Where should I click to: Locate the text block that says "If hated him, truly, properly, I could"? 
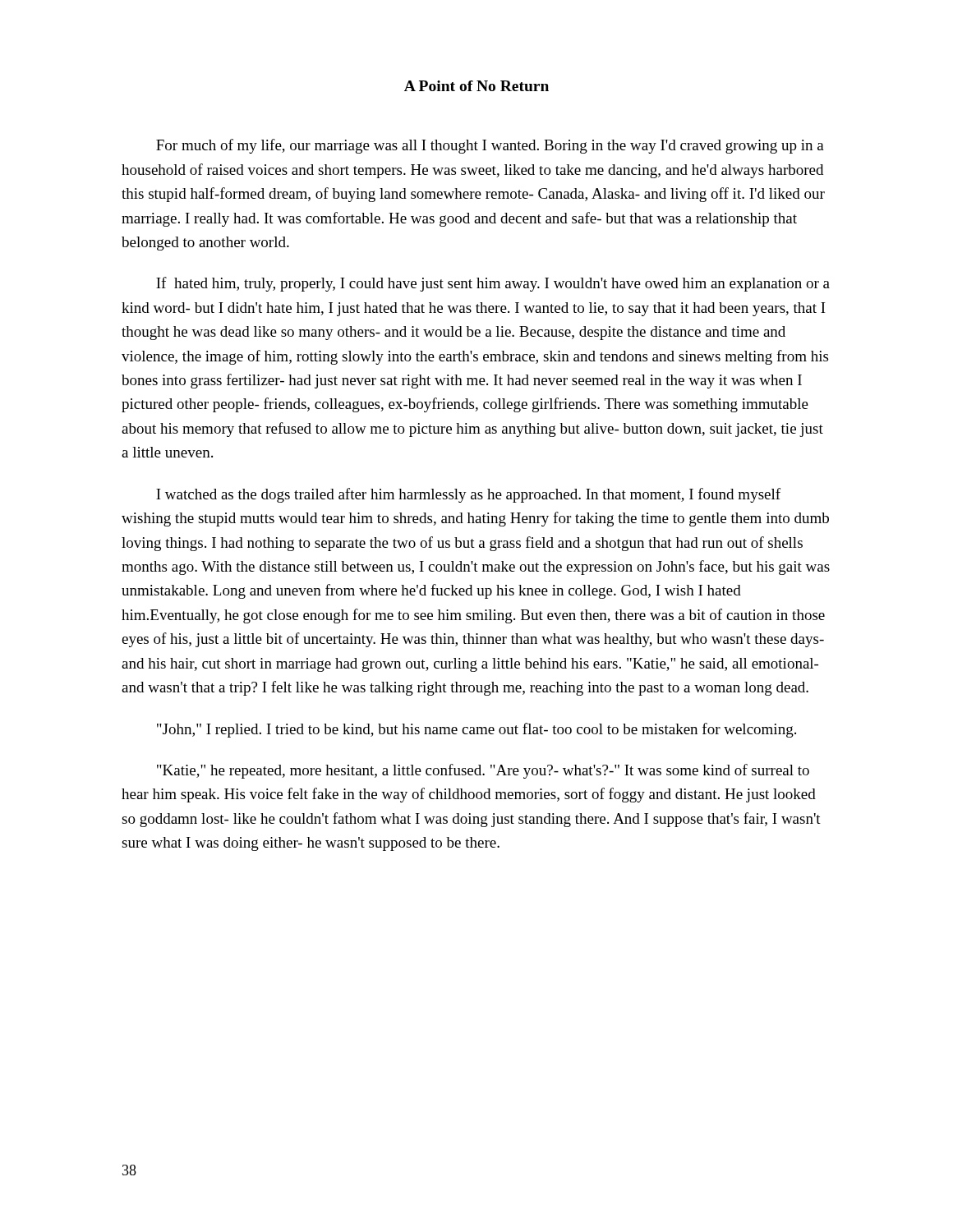476,368
